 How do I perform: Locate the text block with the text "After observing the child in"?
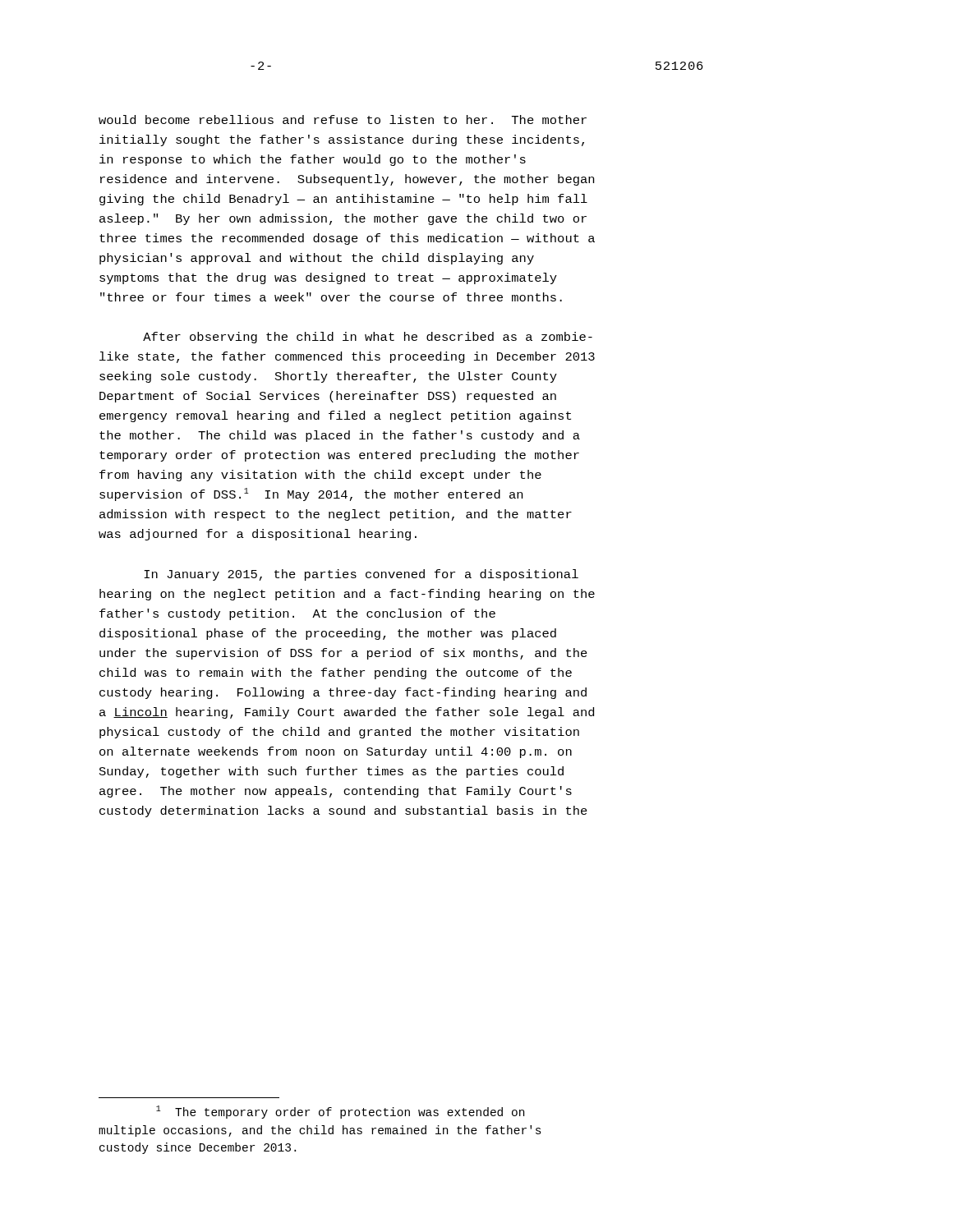(x=347, y=436)
